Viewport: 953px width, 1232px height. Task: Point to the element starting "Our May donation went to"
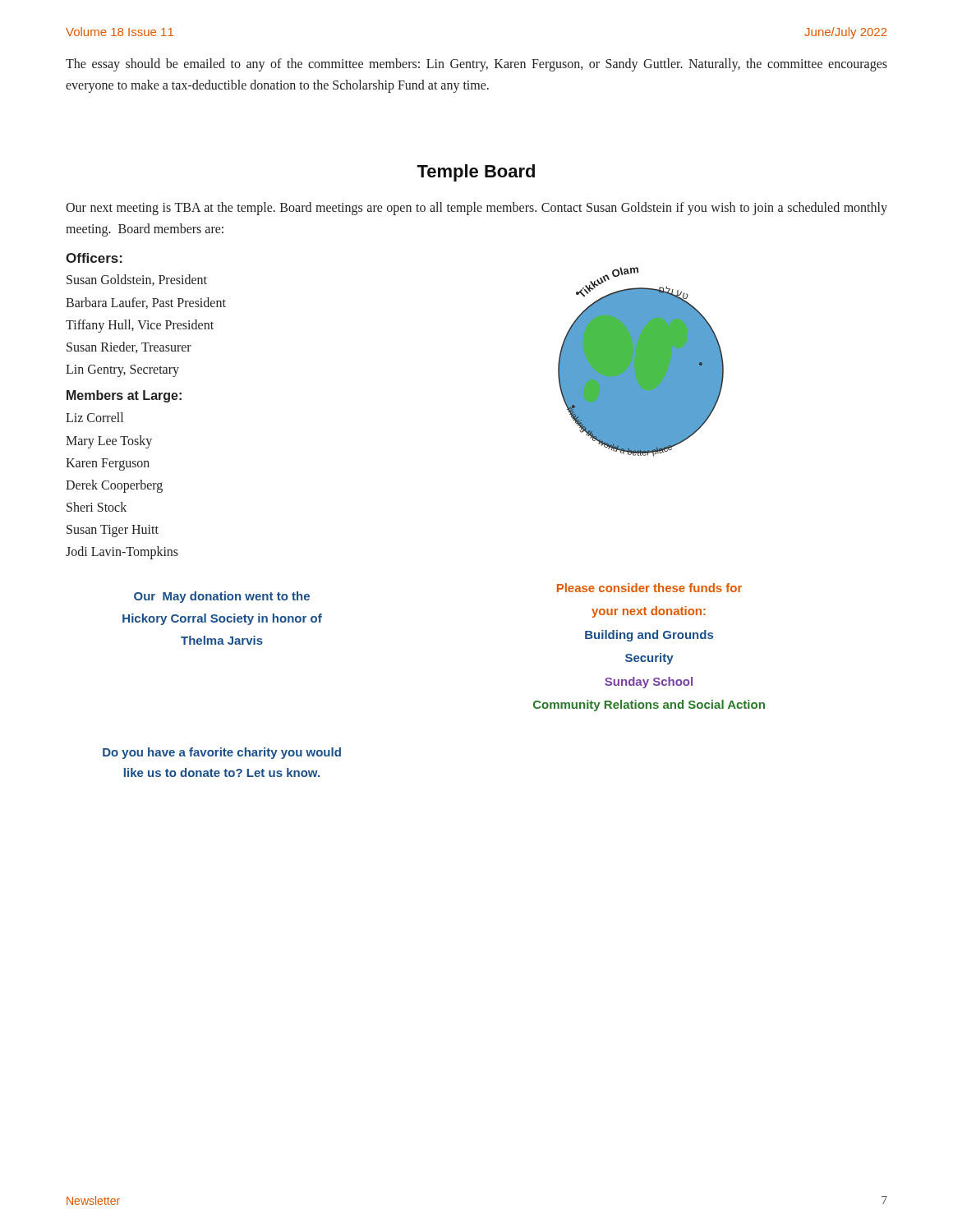(x=222, y=618)
